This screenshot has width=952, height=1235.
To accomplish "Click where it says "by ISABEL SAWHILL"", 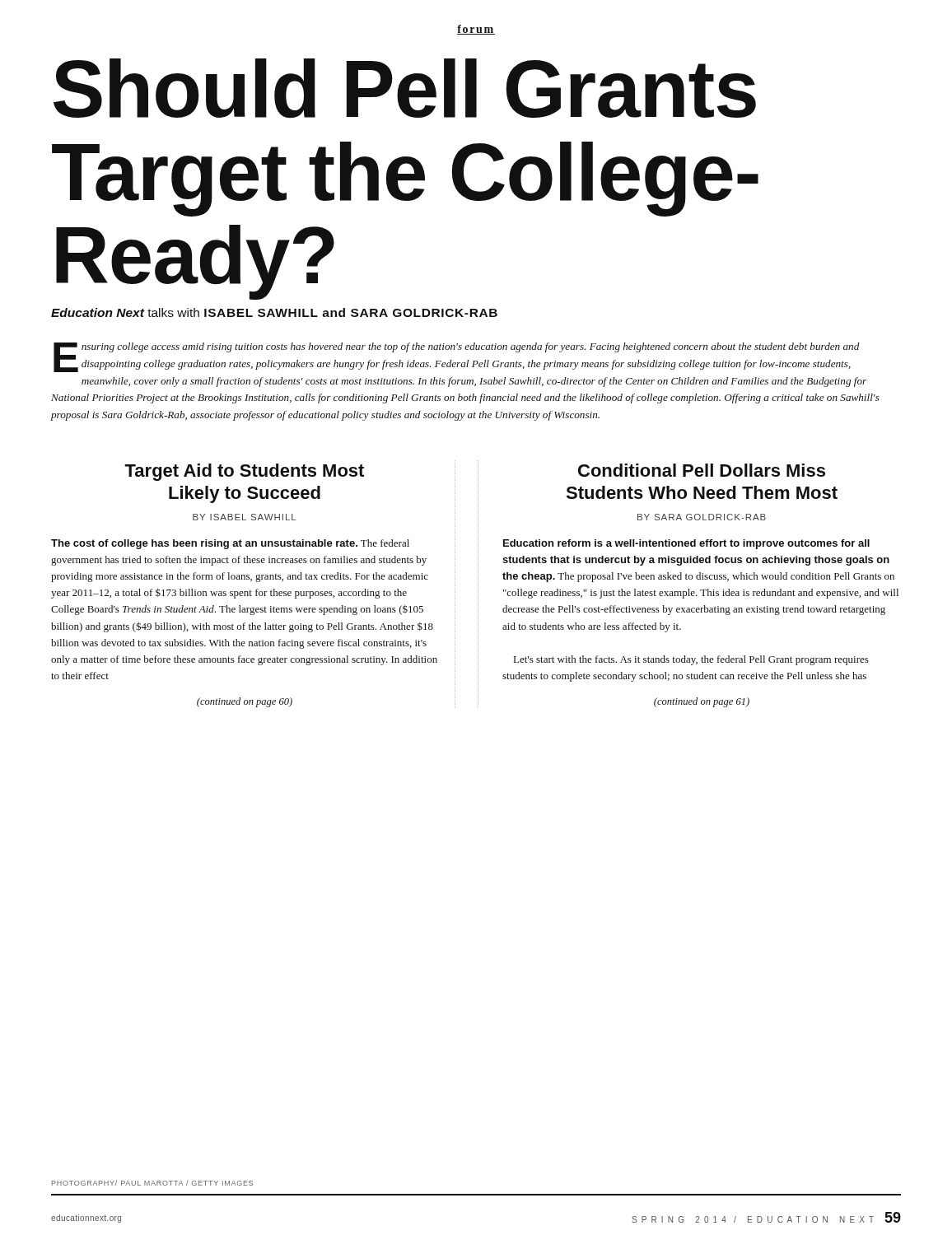I will (245, 517).
